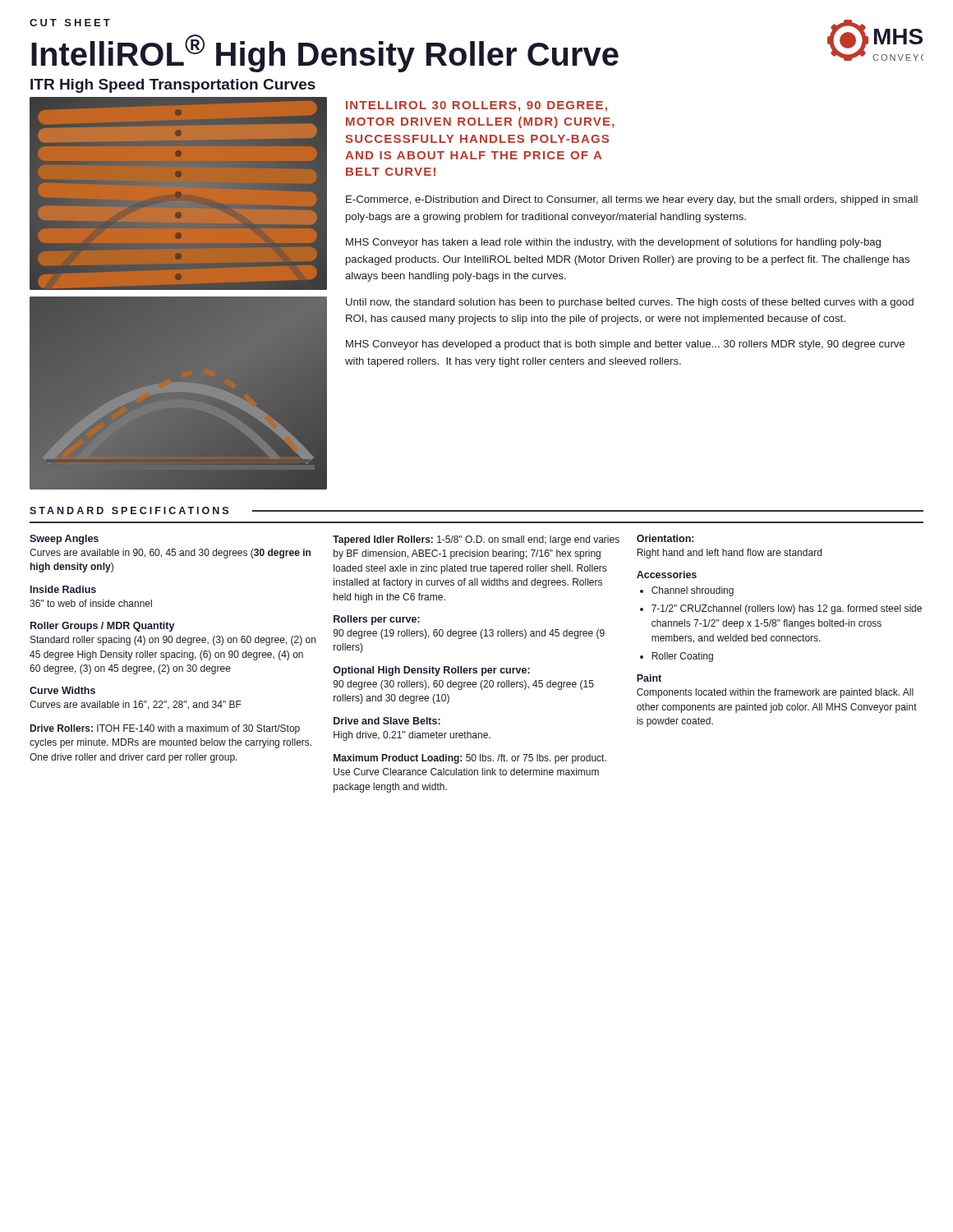Click the passage that begins "Standard roller spacing (4) on 90 degree,"

(x=173, y=654)
